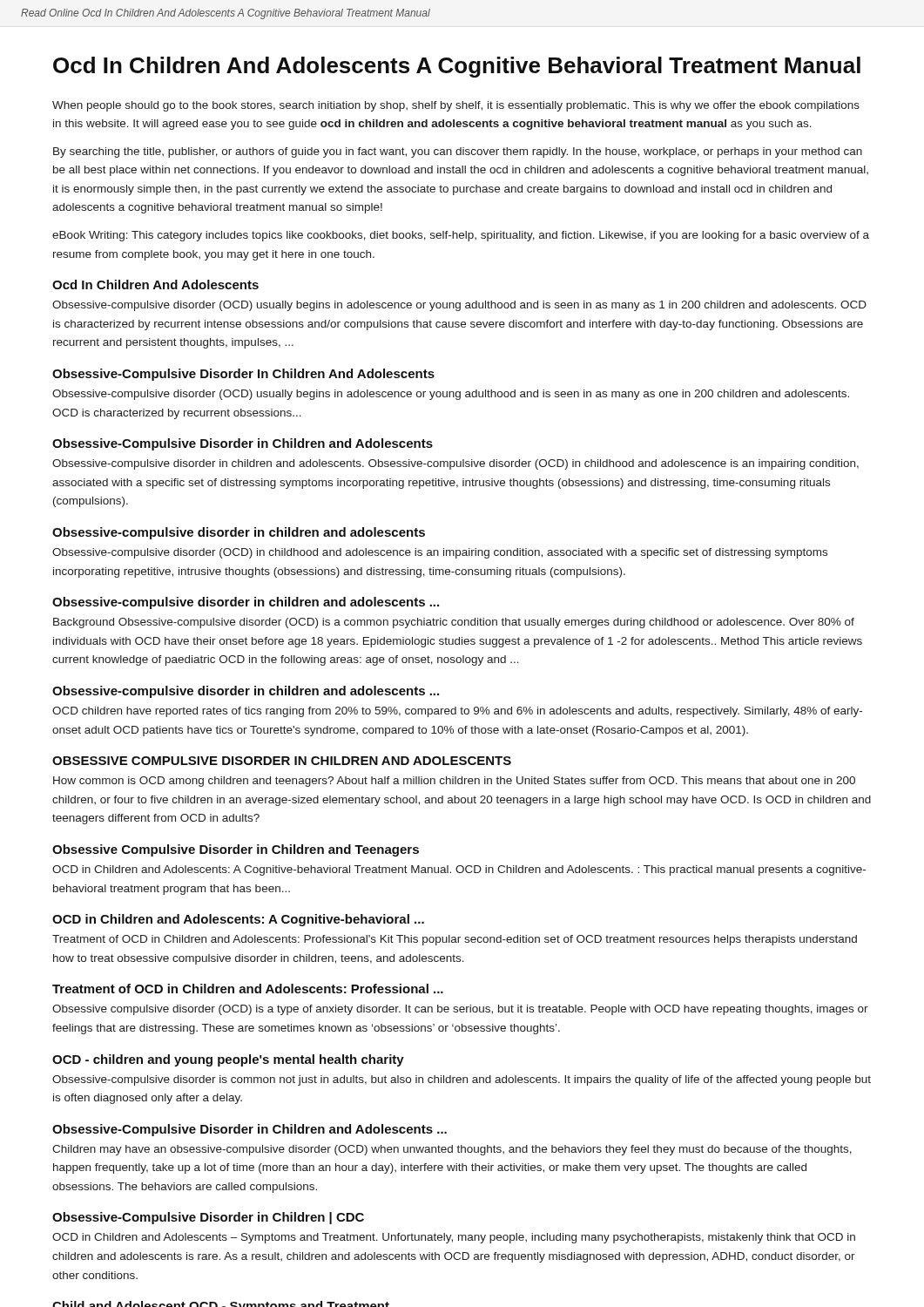The width and height of the screenshot is (924, 1307).
Task: Find the text block that says "Background Obsessive-compulsive disorder (OCD) is a common psychiatric"
Action: click(x=457, y=641)
